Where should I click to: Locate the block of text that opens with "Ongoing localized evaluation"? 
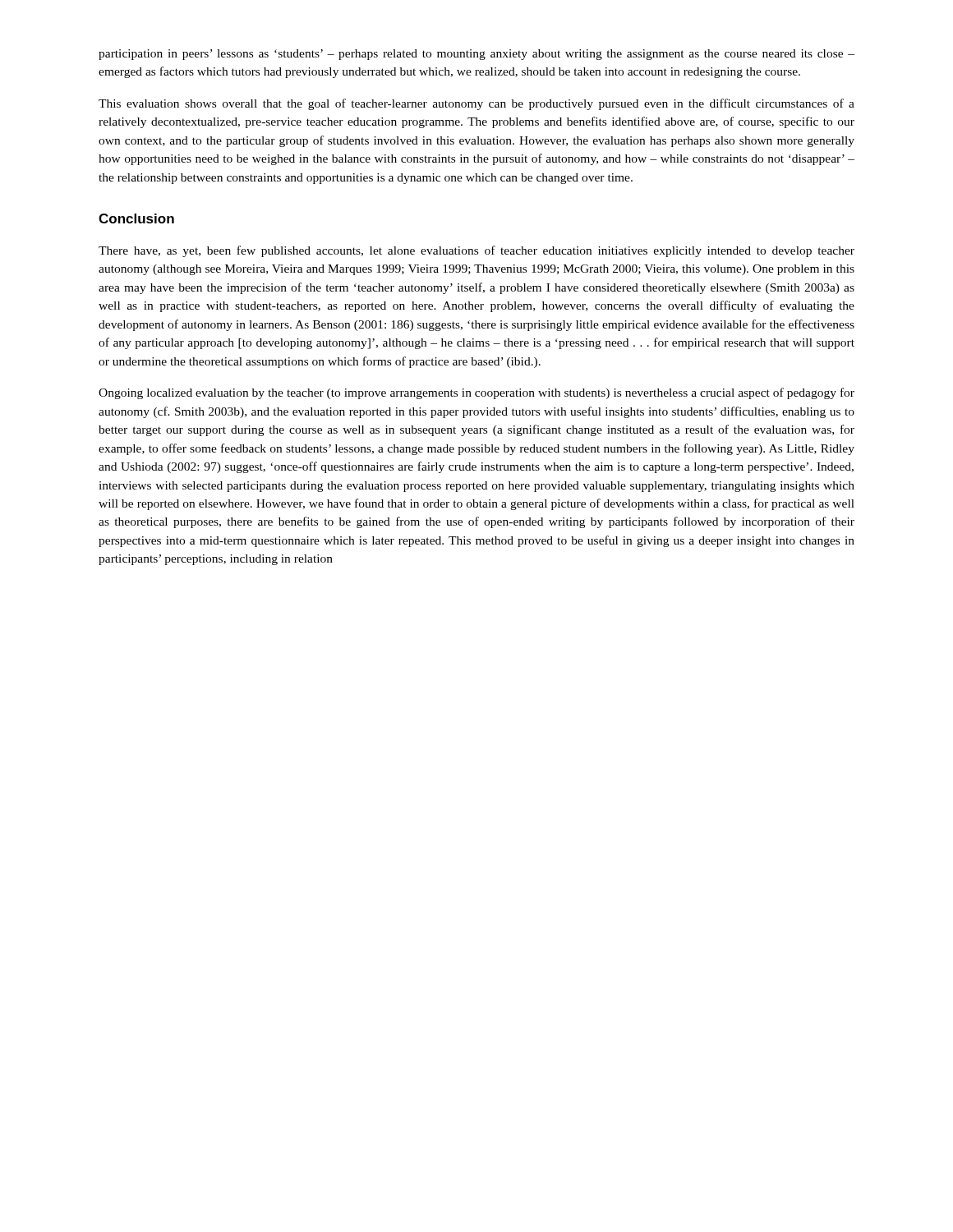(476, 476)
